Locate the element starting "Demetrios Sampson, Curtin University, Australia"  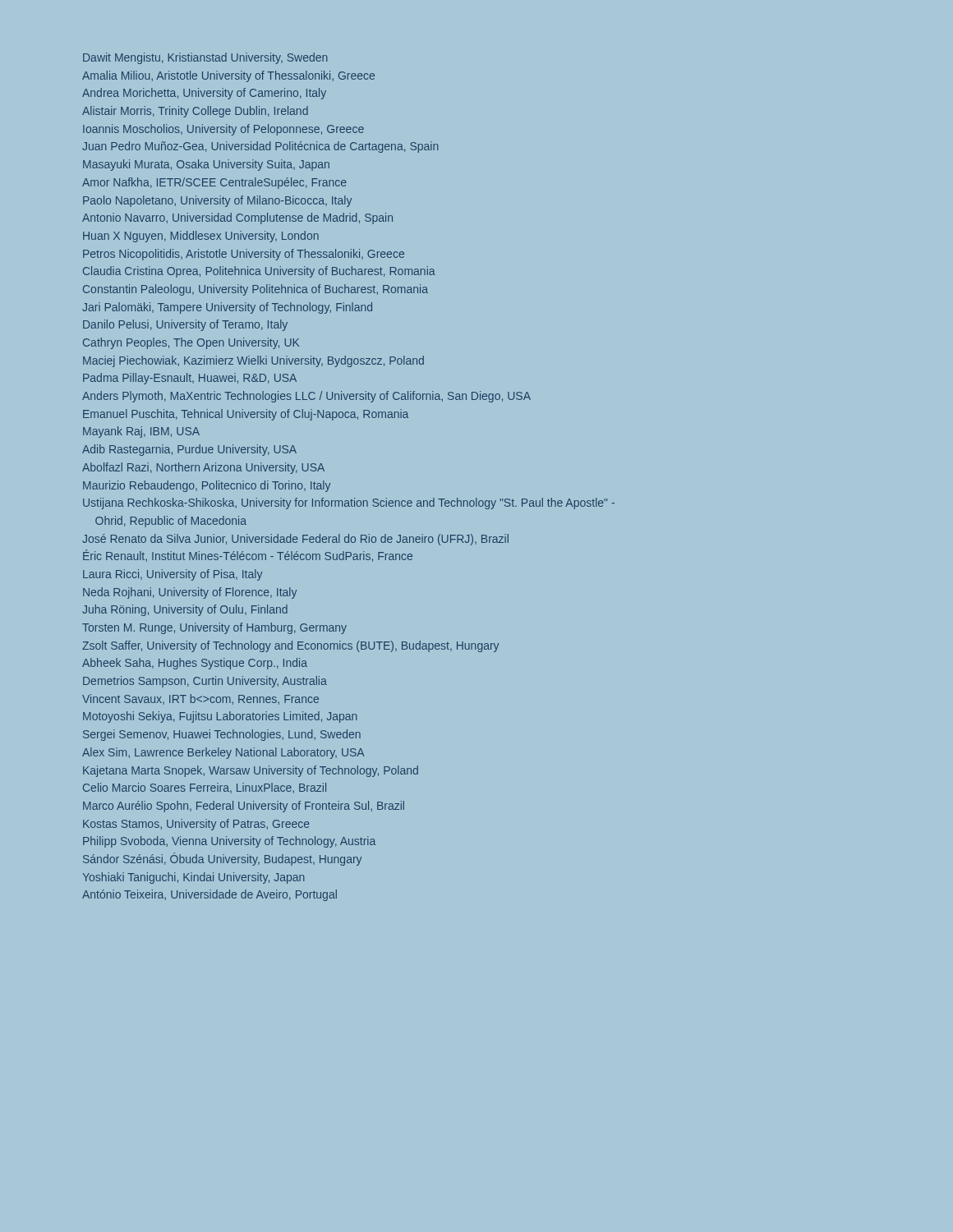click(204, 681)
